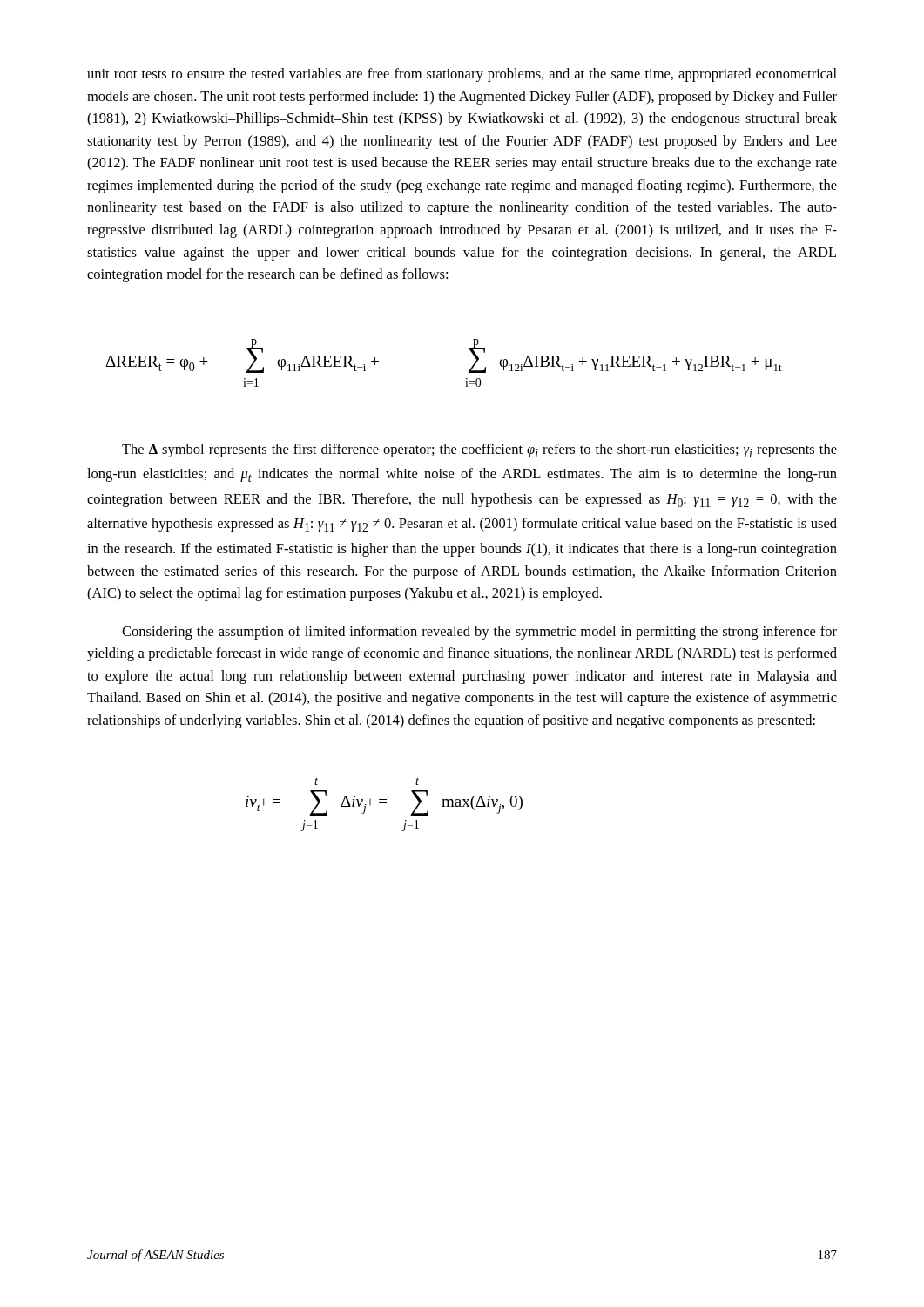924x1307 pixels.
Task: Click on the element starting "ivt+ = t"
Action: 462,801
